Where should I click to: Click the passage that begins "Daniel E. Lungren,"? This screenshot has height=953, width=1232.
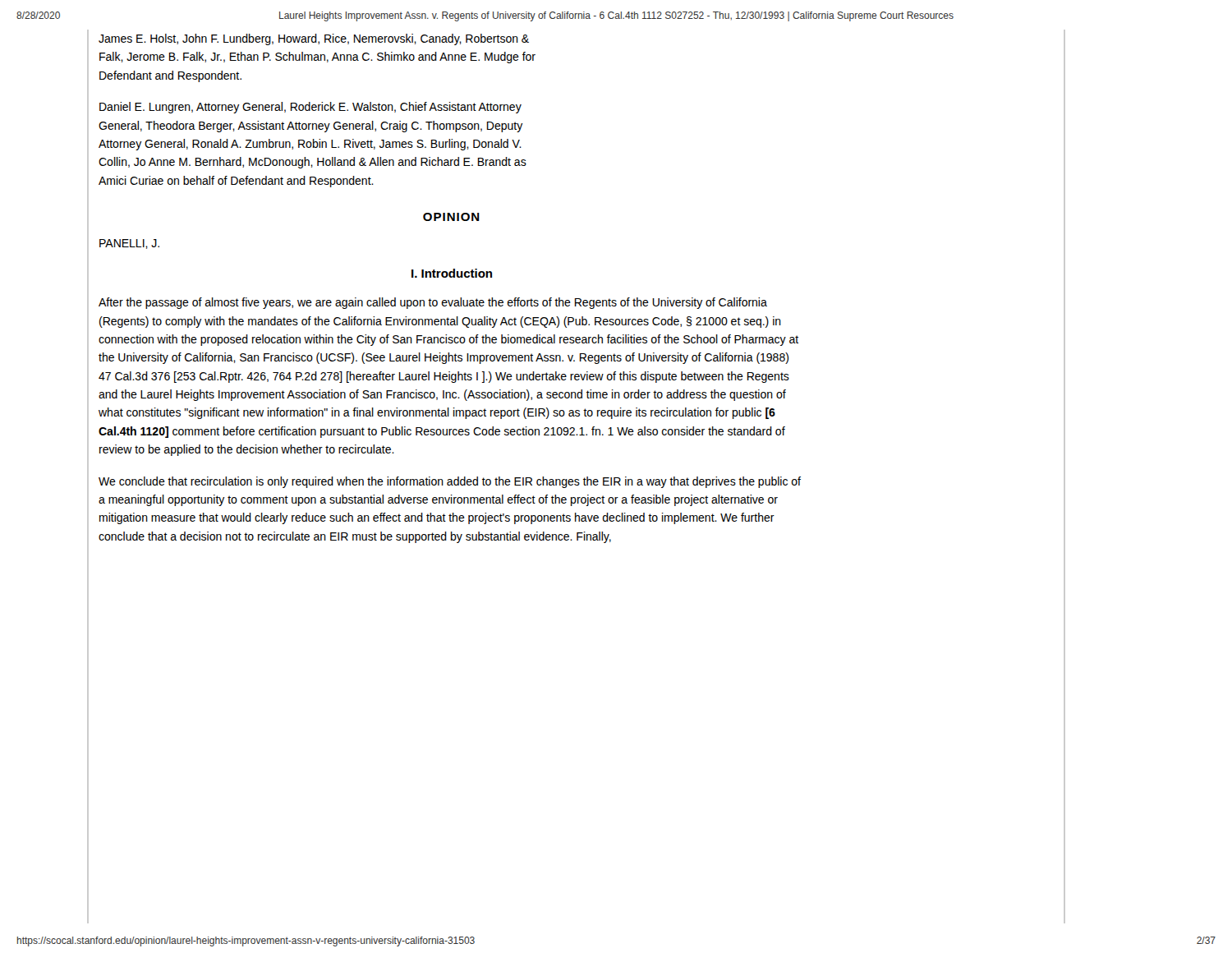[x=452, y=144]
